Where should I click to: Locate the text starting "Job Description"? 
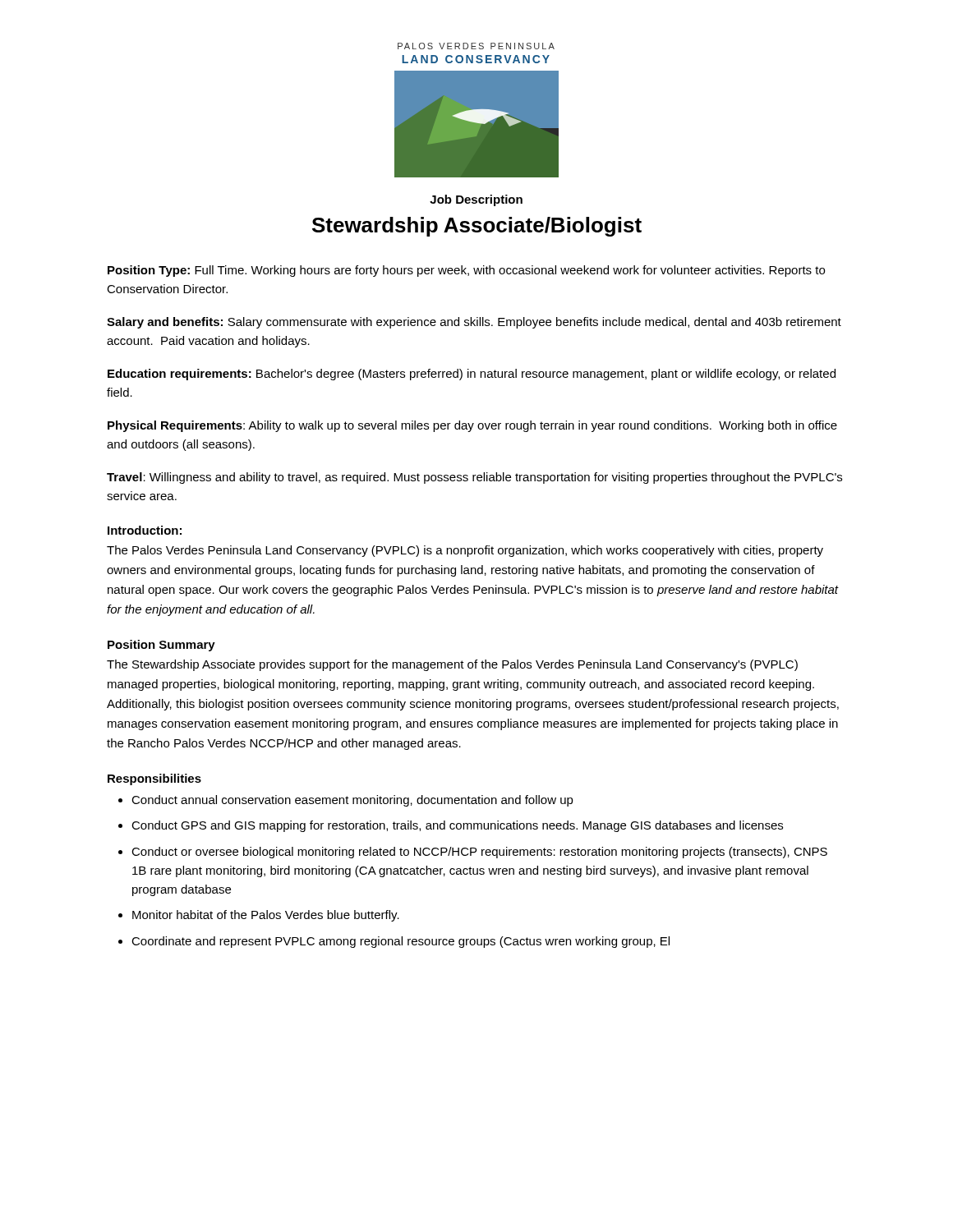[476, 199]
